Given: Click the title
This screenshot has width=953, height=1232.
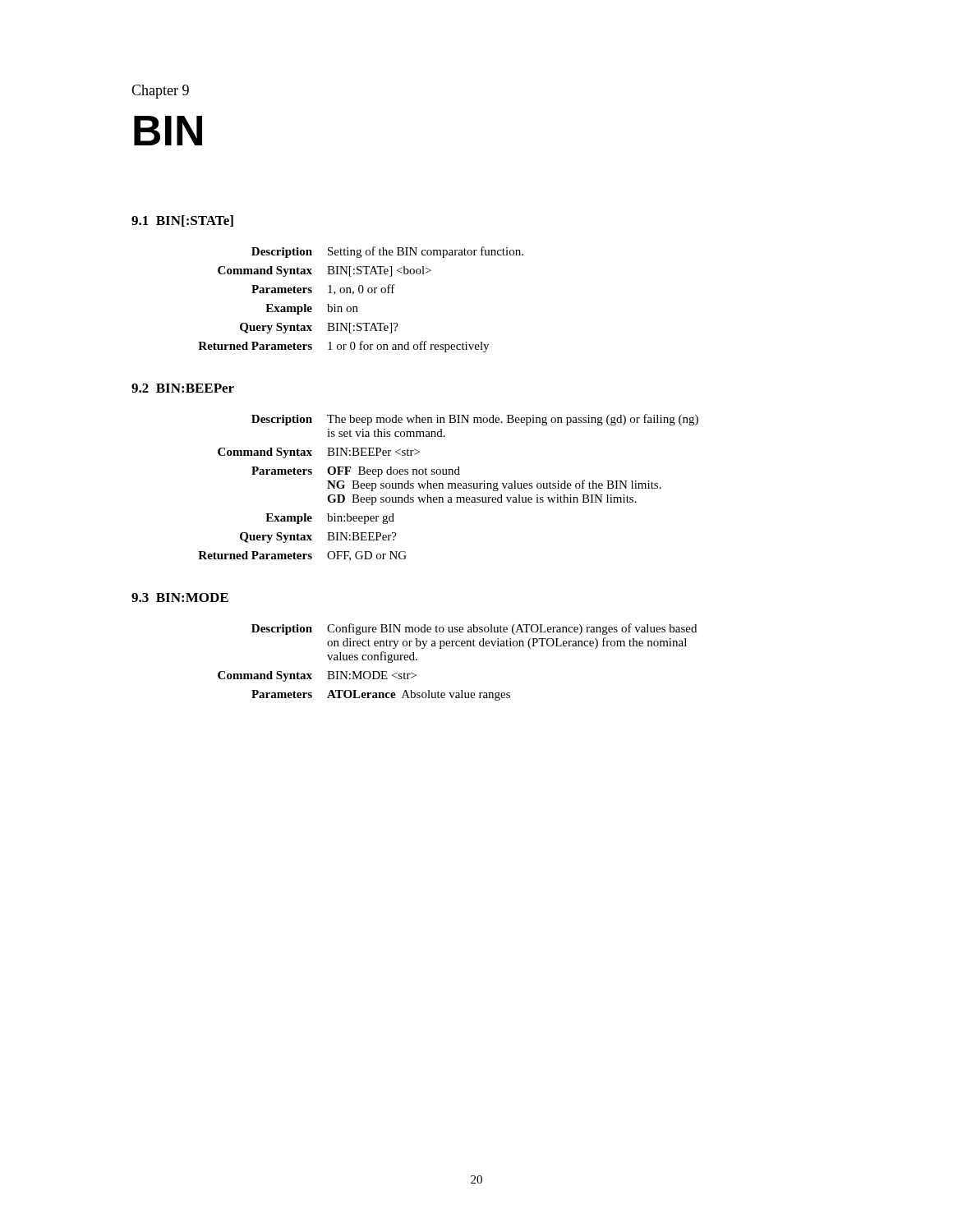Looking at the screenshot, I should pos(168,131).
